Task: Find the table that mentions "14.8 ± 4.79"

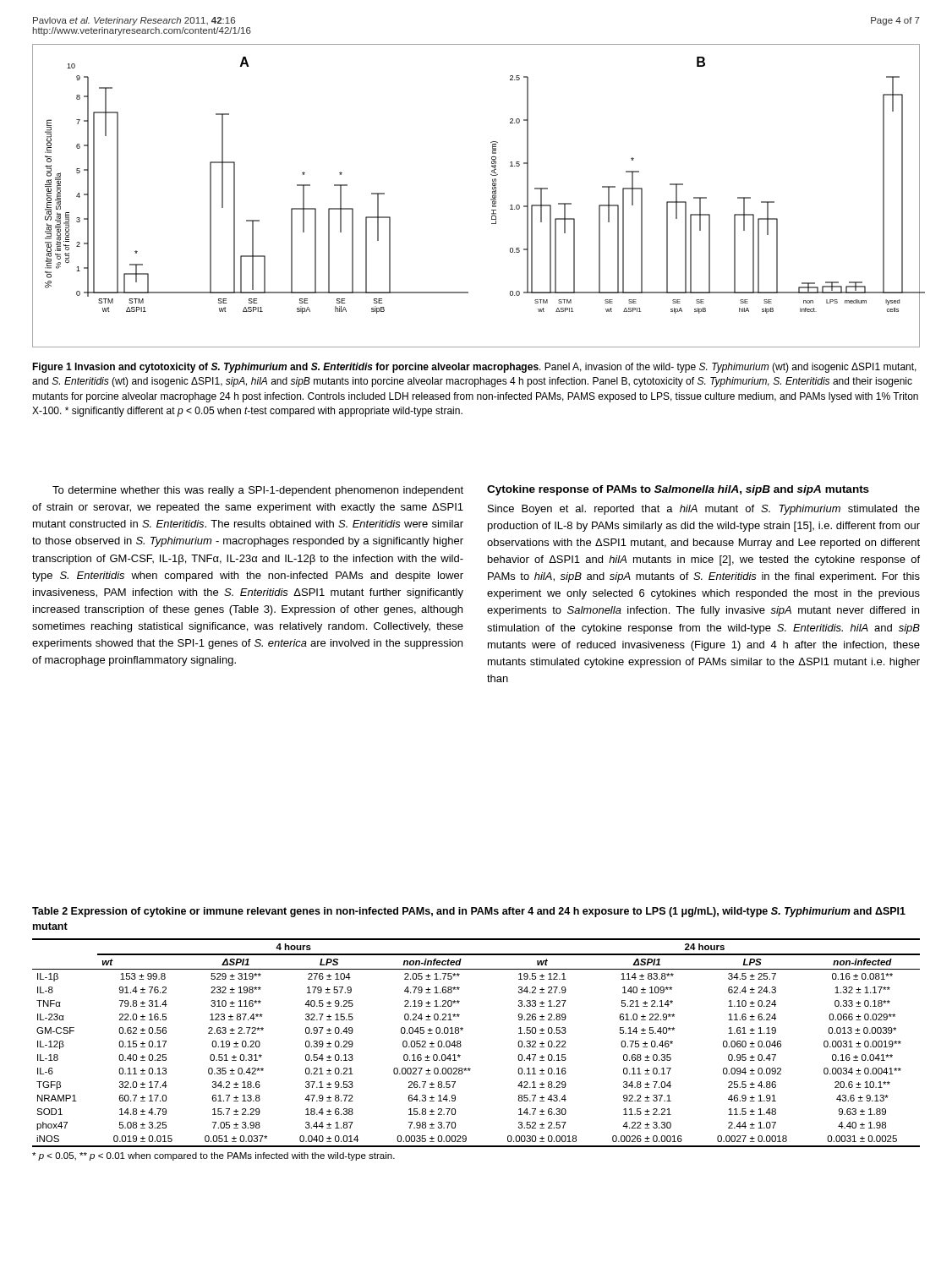Action: (x=476, y=1049)
